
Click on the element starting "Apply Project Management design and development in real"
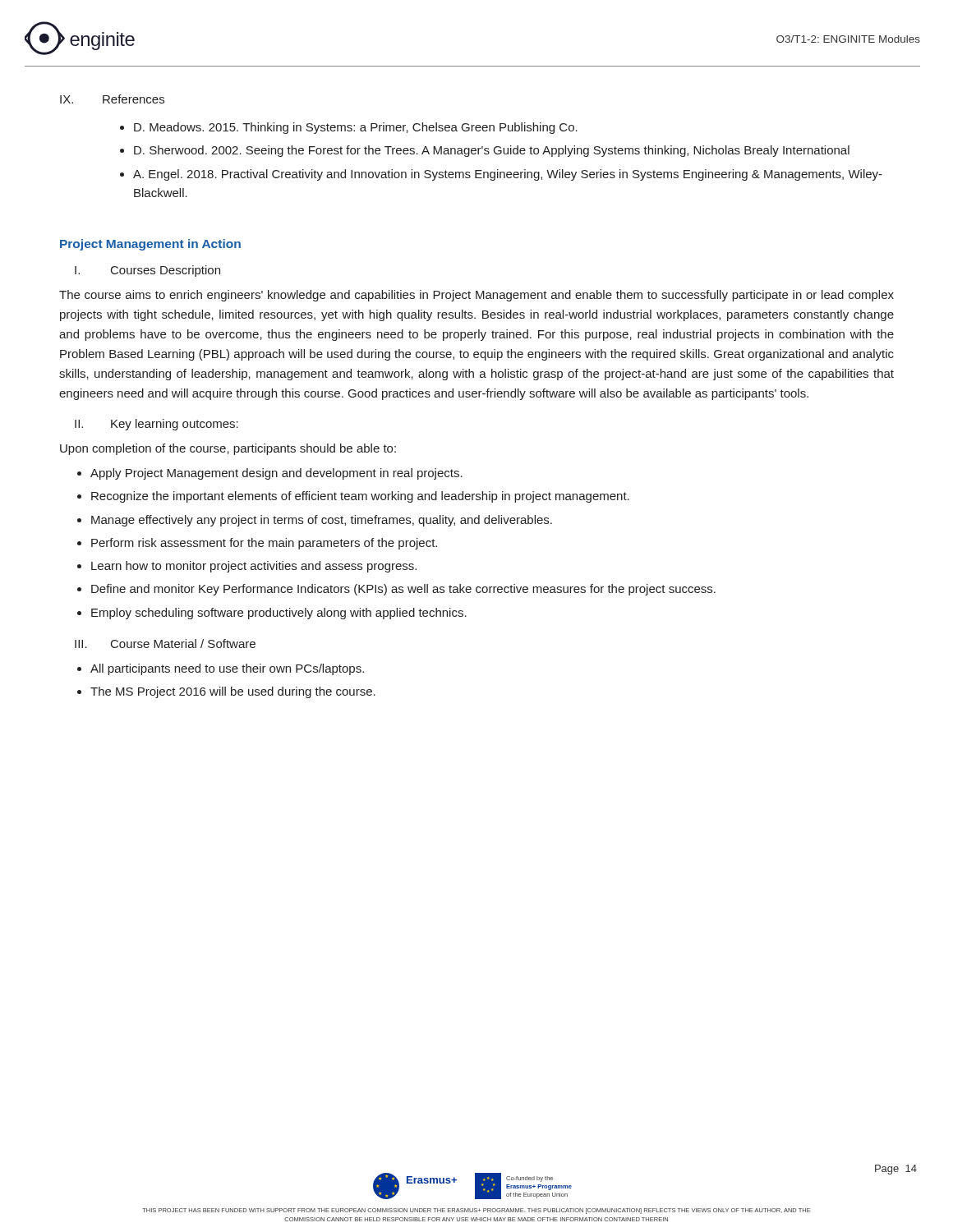click(277, 473)
